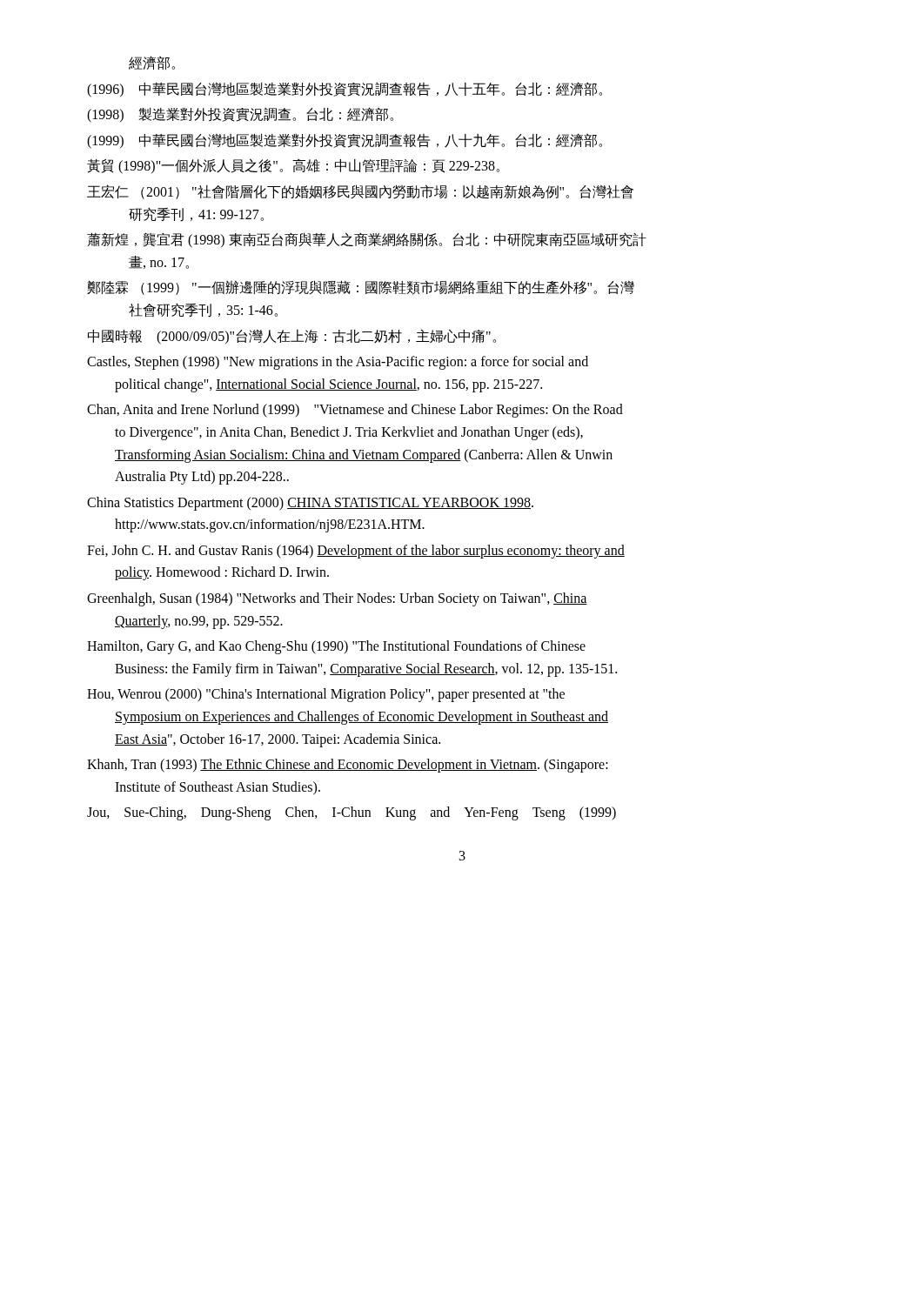Click on the region starting "(1996) 中華民國台灣地區製造業對外投資實況調查報告，八十五年。台北：經濟部。"
This screenshot has width=924, height=1305.
click(349, 89)
